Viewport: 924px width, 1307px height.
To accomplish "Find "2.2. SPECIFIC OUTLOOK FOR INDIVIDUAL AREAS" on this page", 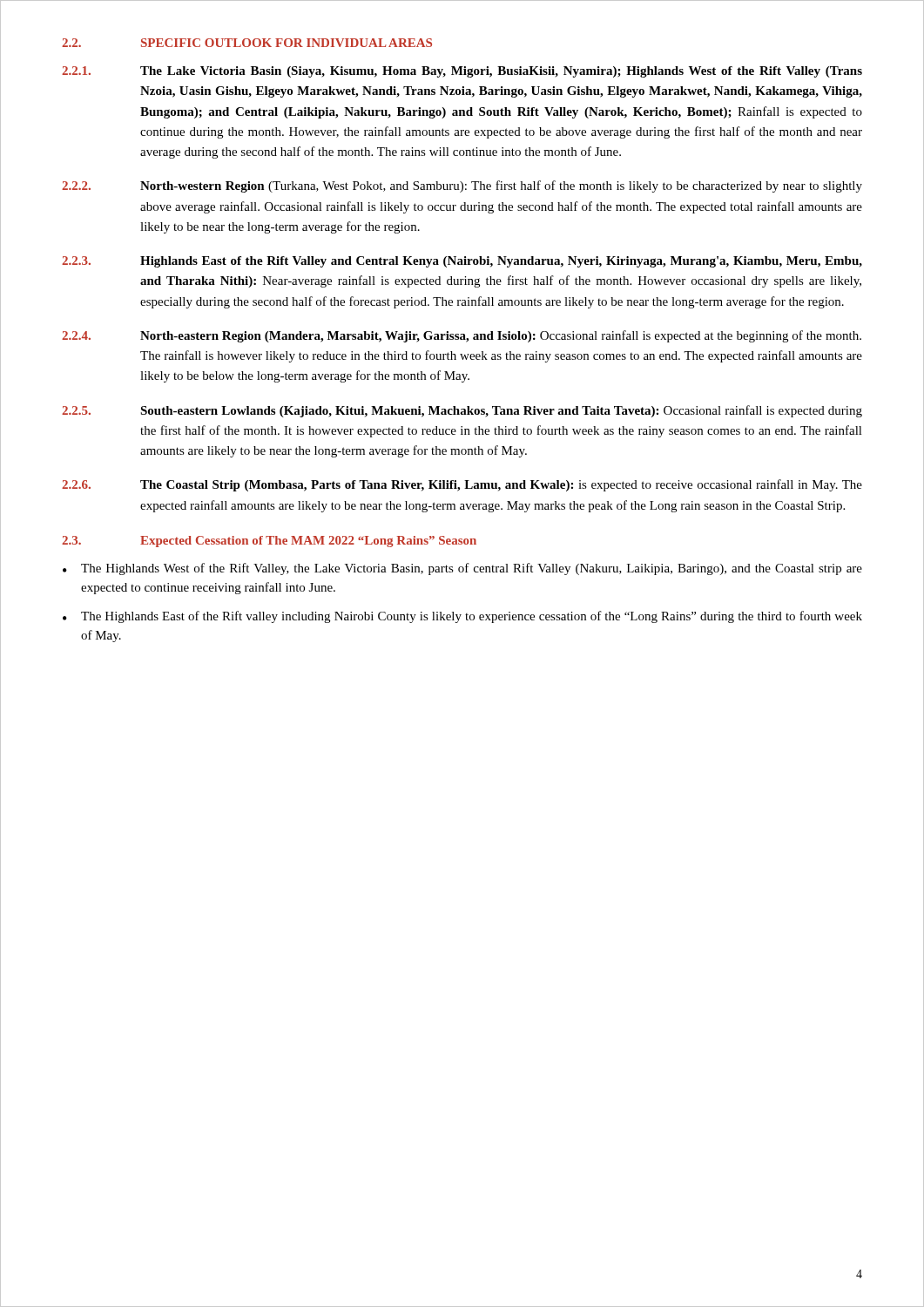I will click(247, 43).
